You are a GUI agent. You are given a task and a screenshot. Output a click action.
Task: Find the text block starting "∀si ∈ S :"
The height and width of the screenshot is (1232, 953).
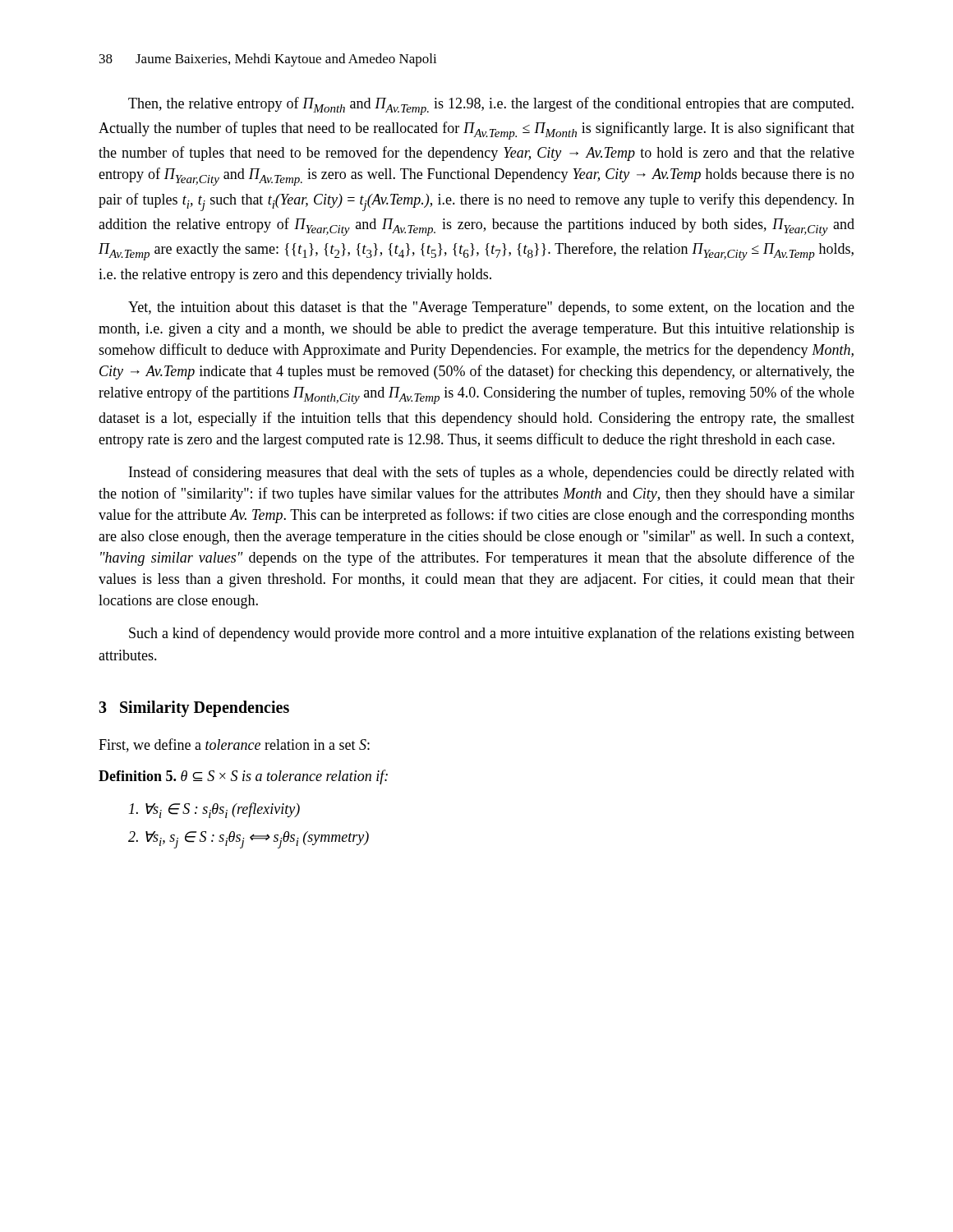[214, 810]
